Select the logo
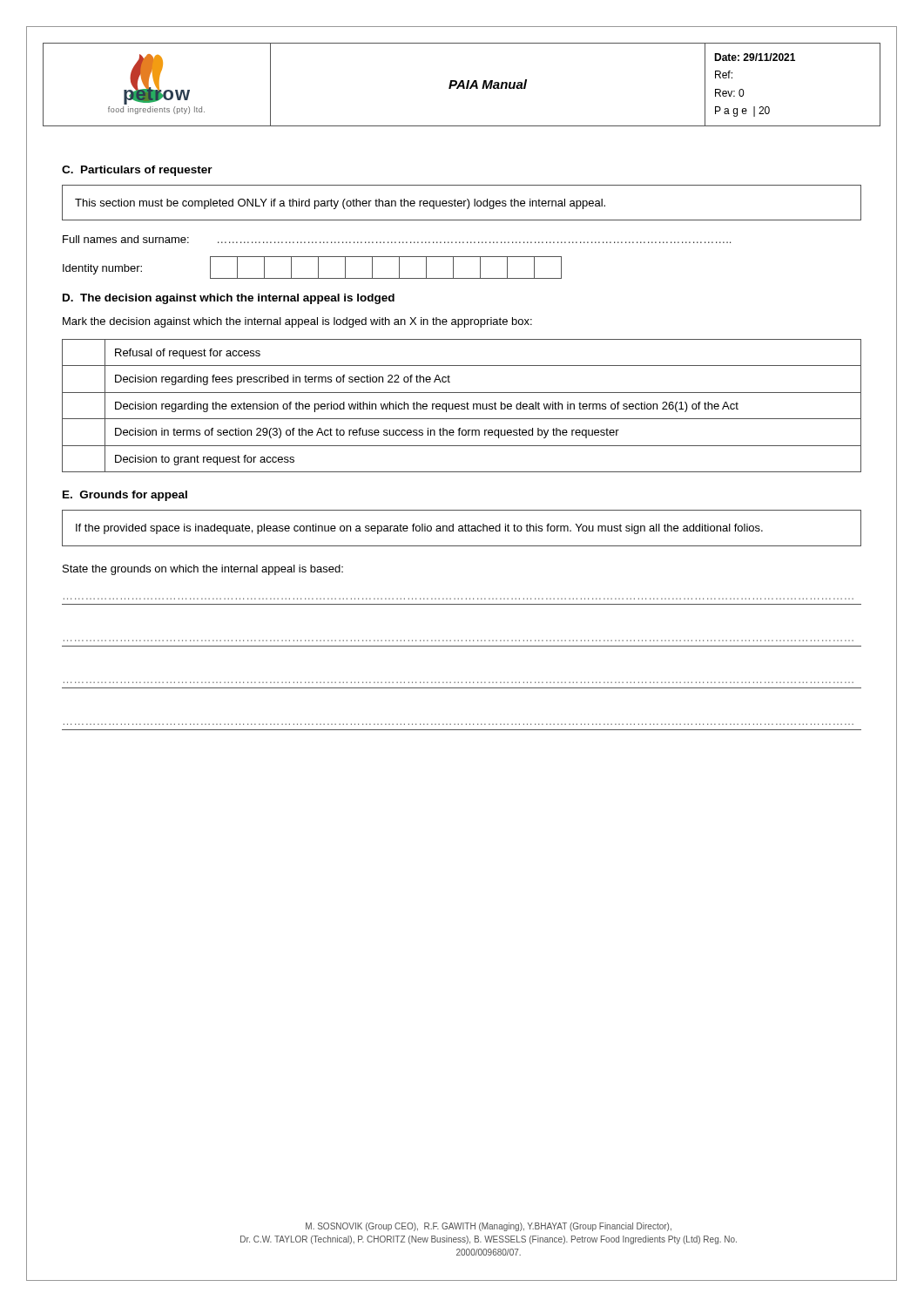The image size is (924, 1307). (x=462, y=77)
